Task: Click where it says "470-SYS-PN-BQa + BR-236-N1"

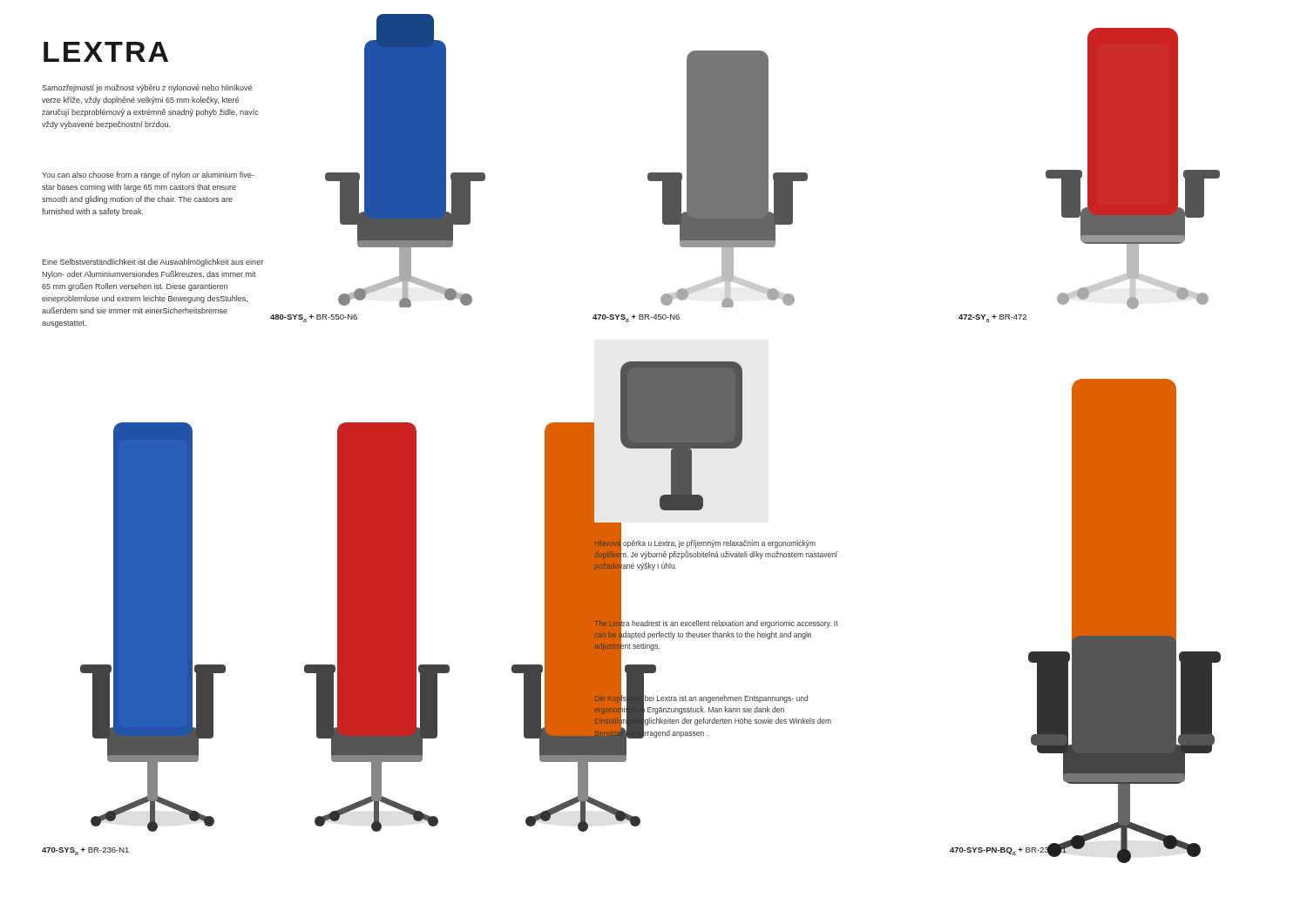Action: 1008,850
